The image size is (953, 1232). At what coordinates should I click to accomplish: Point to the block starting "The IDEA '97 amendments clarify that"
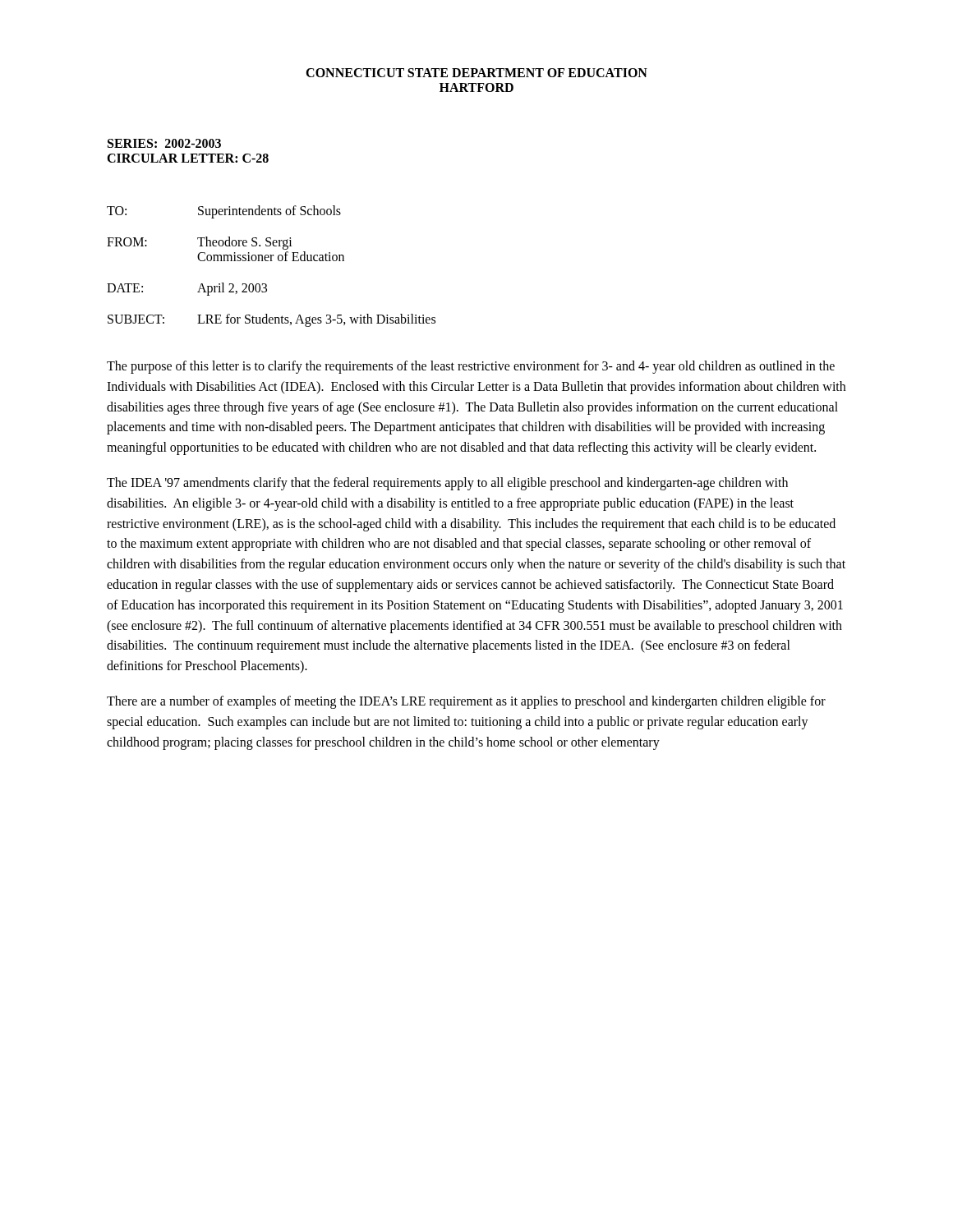coord(476,574)
